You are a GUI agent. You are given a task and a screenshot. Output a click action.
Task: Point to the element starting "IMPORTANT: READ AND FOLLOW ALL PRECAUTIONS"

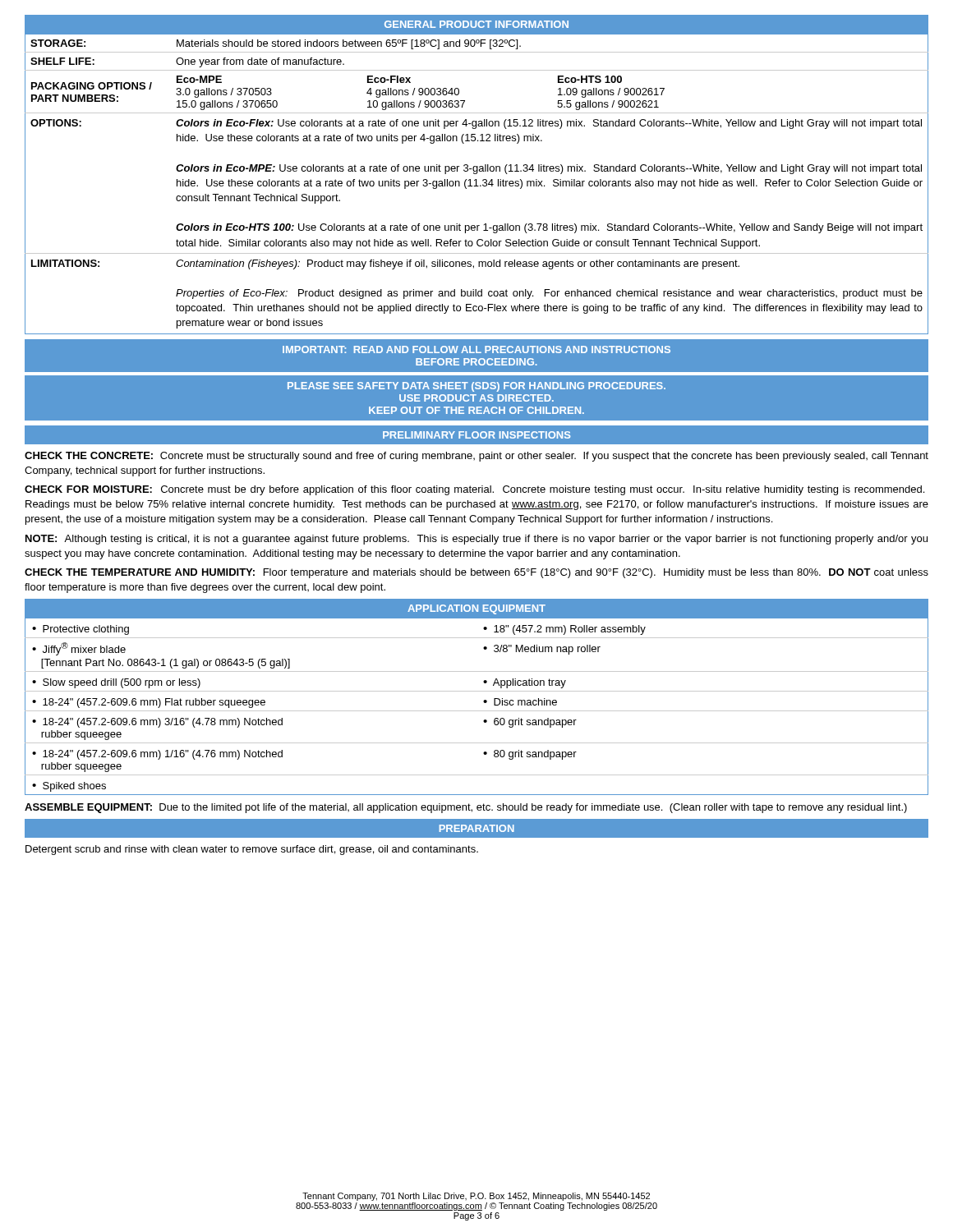[x=476, y=355]
